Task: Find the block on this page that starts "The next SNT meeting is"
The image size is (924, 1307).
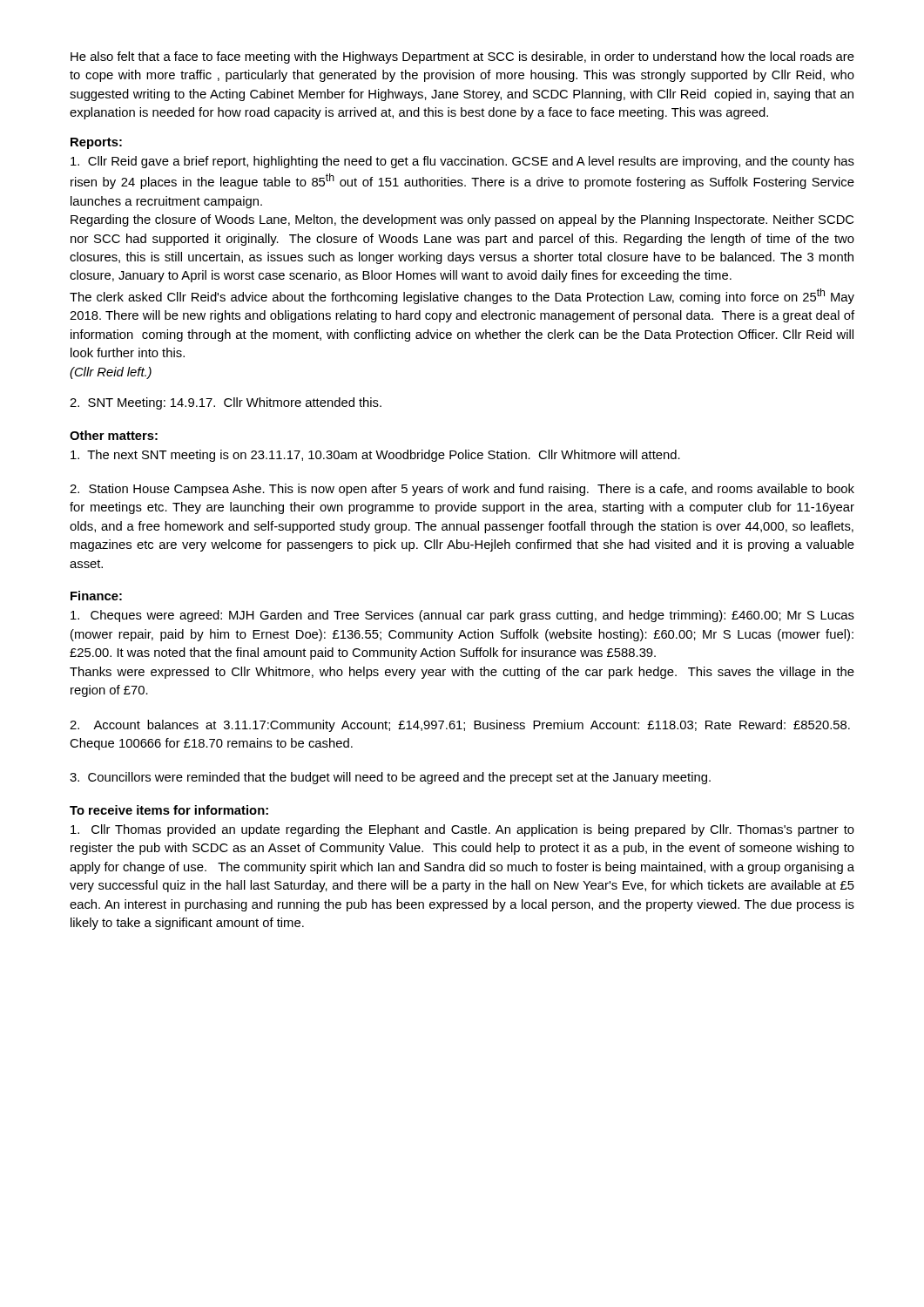Action: coord(375,454)
